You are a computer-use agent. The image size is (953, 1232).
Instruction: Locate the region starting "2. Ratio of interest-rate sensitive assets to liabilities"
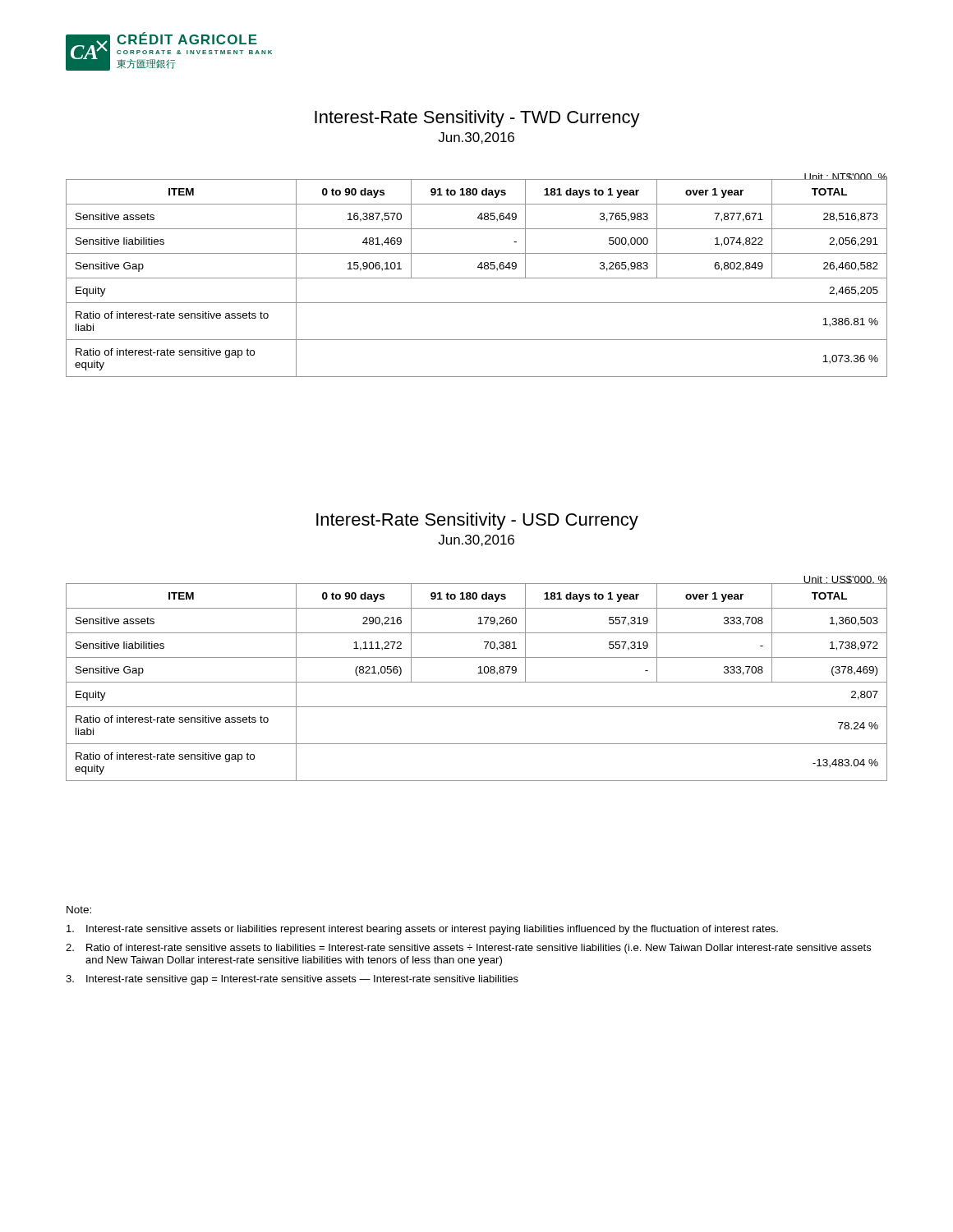click(476, 954)
